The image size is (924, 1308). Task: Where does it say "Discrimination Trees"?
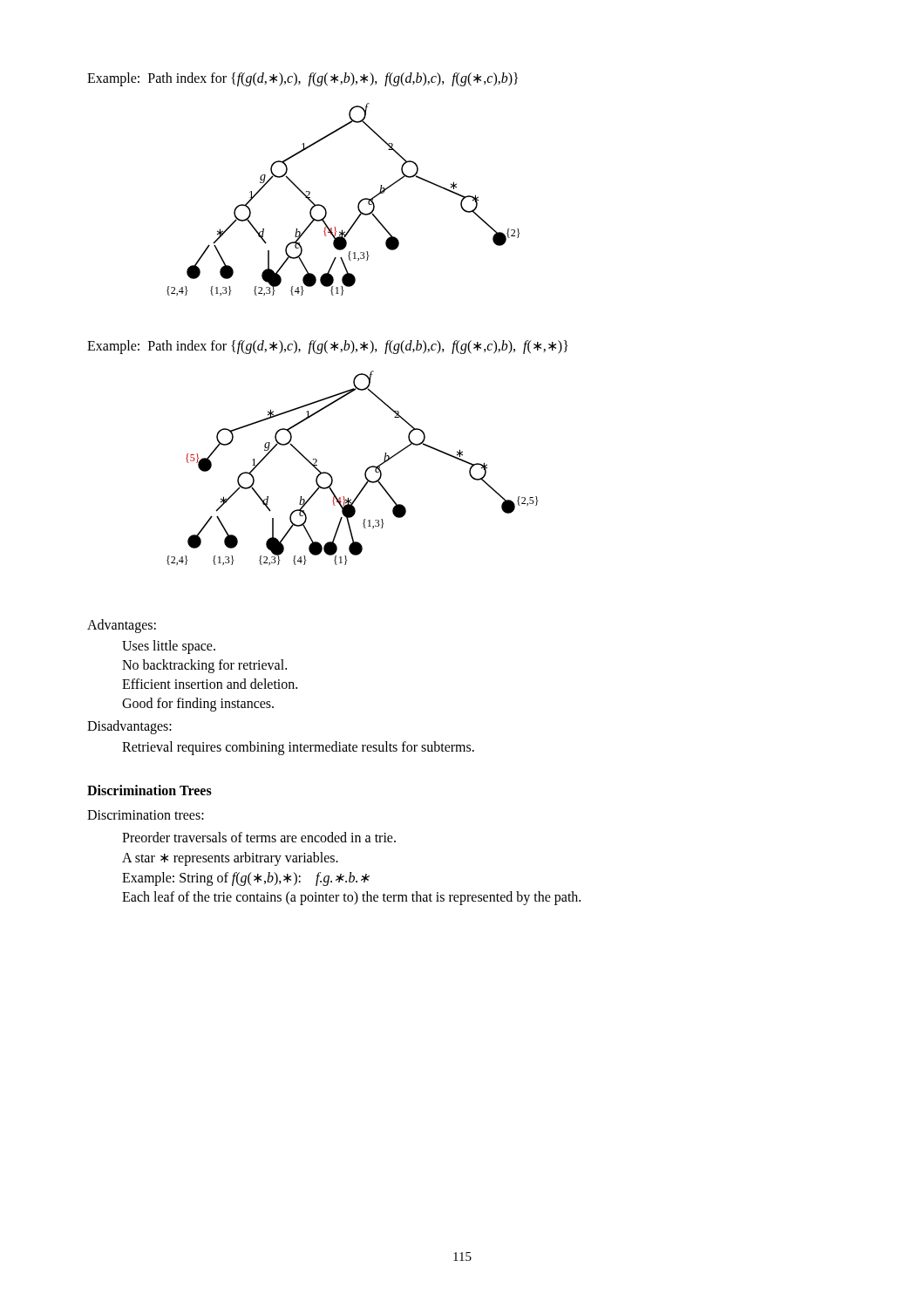(x=149, y=790)
